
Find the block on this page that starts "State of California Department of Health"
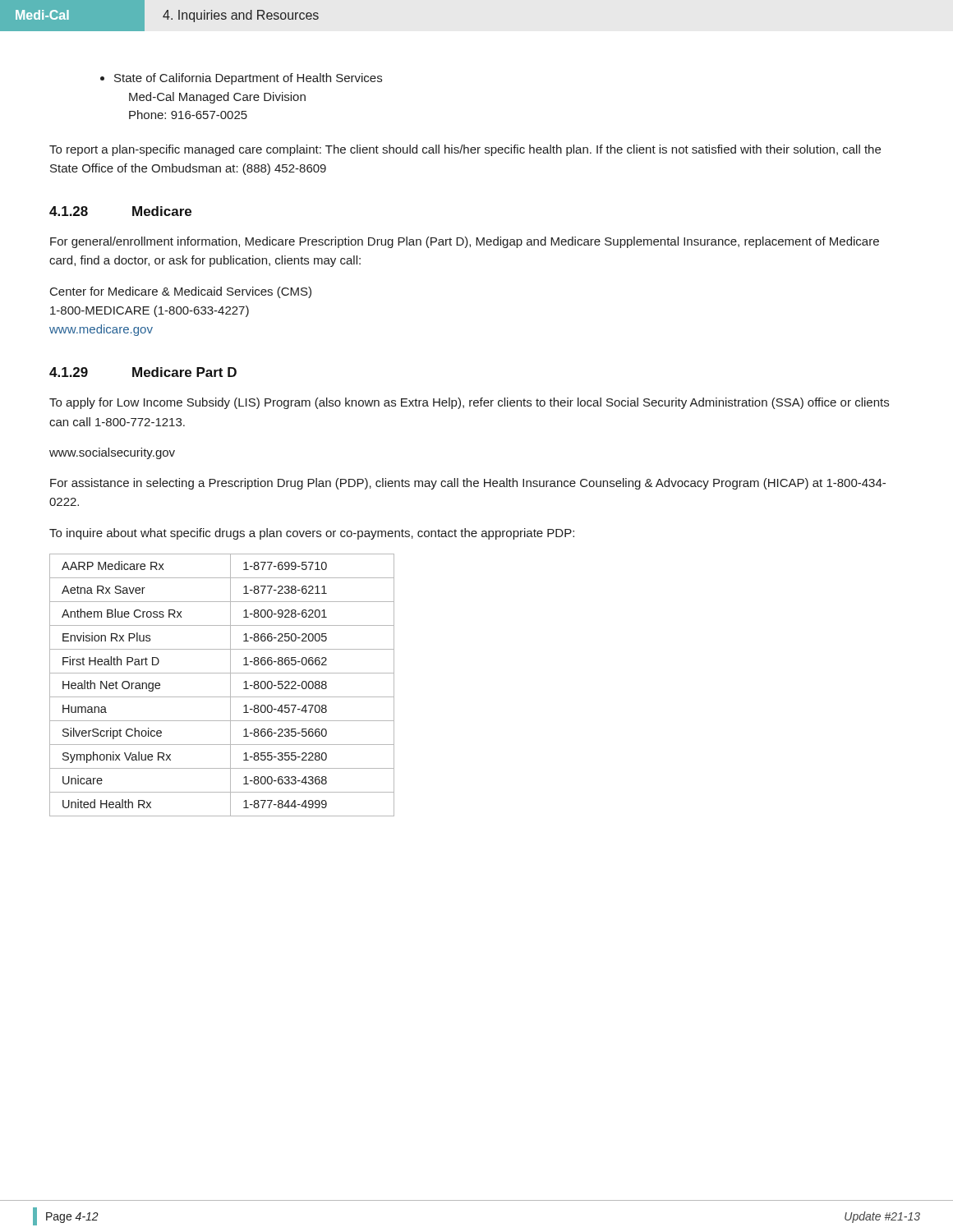tap(241, 79)
